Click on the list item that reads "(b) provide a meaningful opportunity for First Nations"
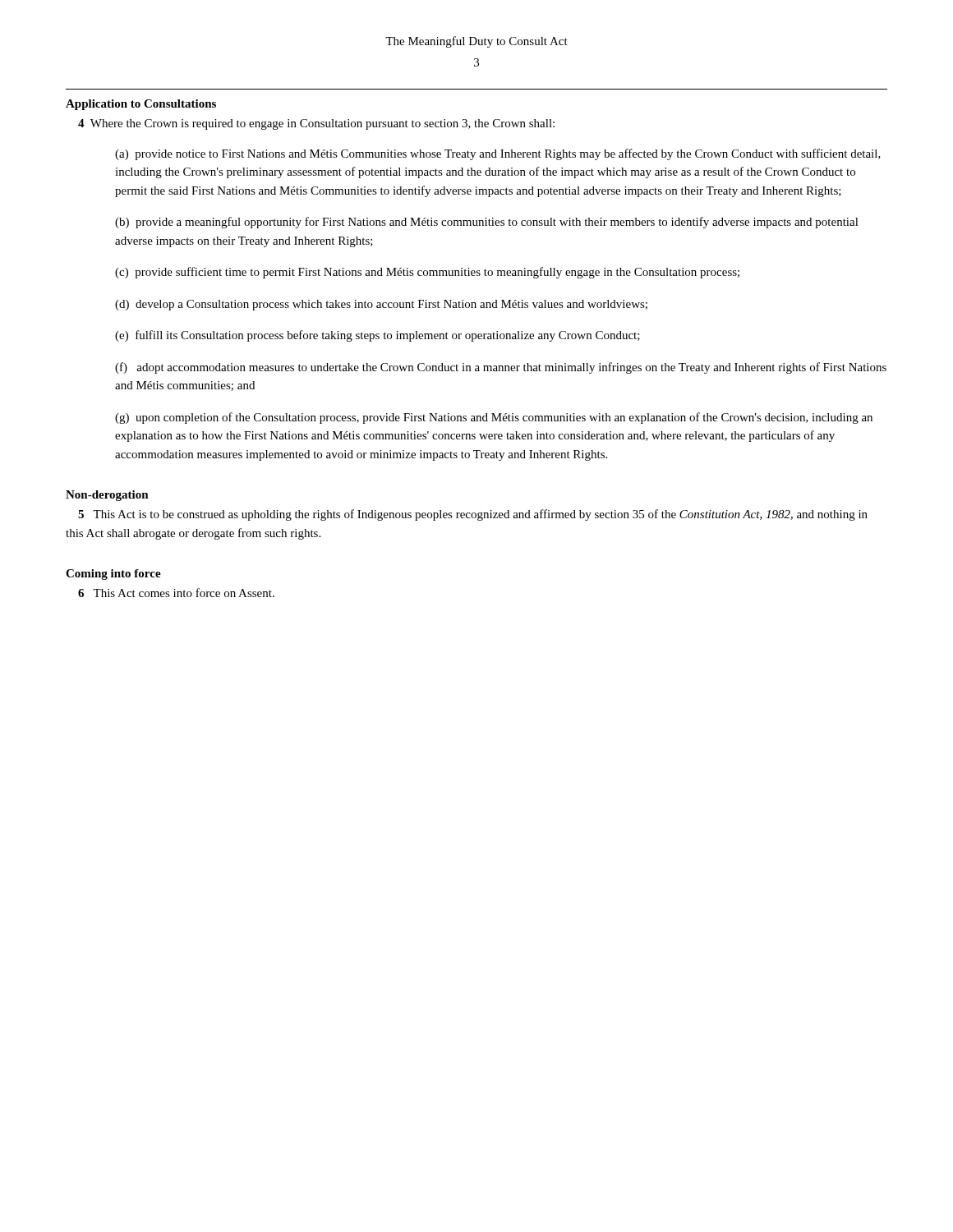 coord(487,231)
